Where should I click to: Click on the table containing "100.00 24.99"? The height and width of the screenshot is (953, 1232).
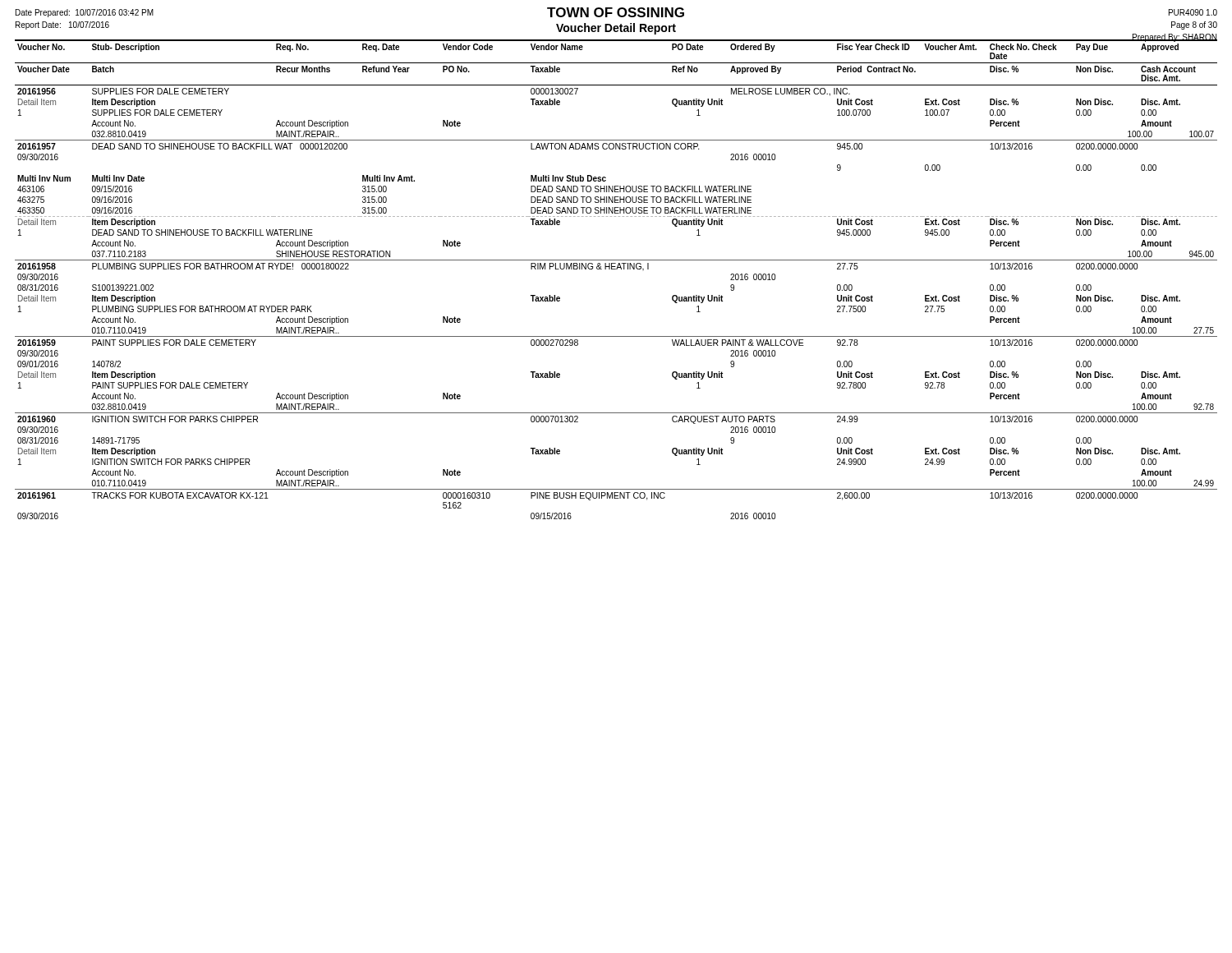[616, 281]
